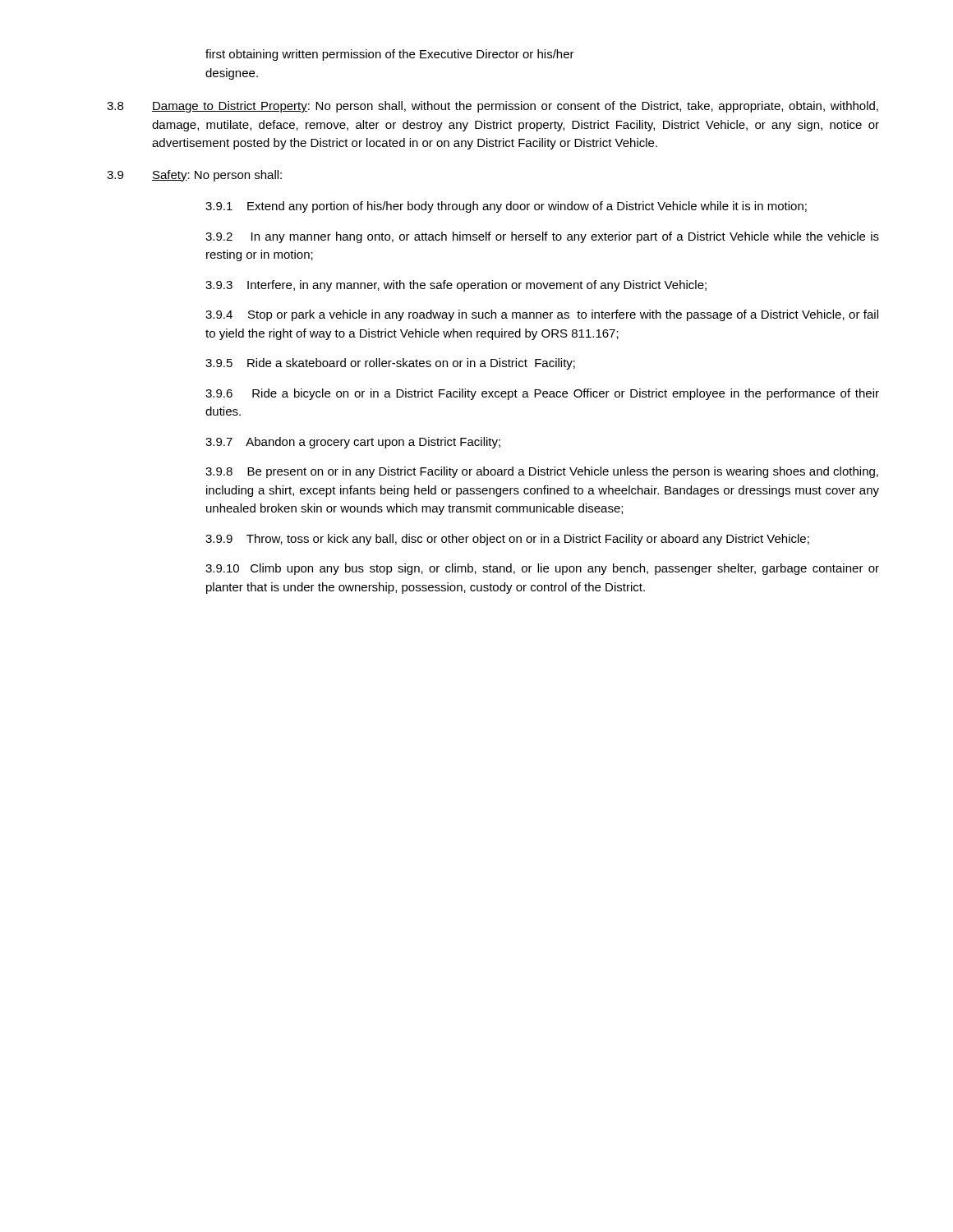Find the list item containing "3.9.1 Extend any portion of his/her"
The width and height of the screenshot is (953, 1232).
click(506, 206)
